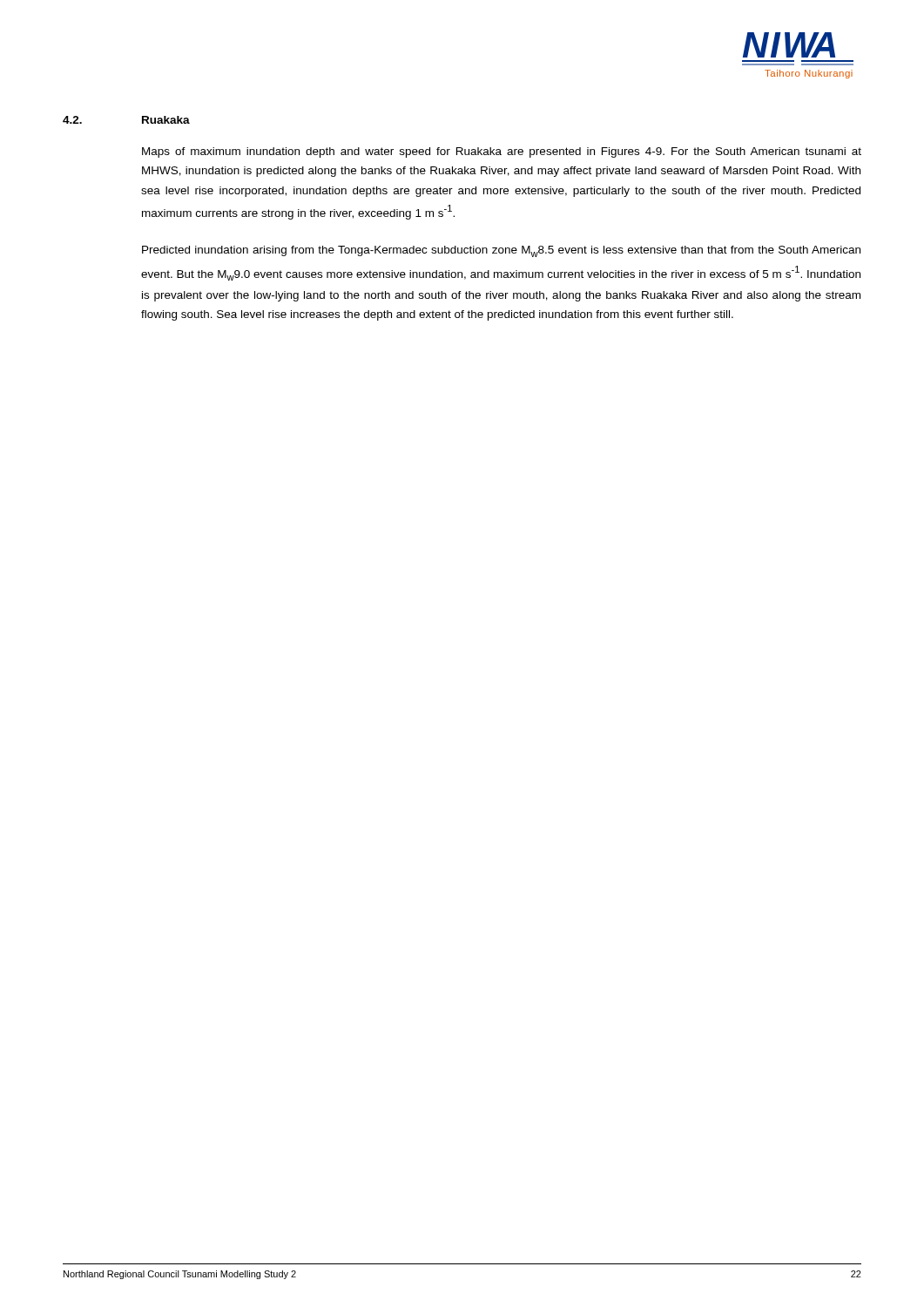Image resolution: width=924 pixels, height=1307 pixels.
Task: Select the block starting "Maps of maximum inundation"
Action: (x=501, y=182)
